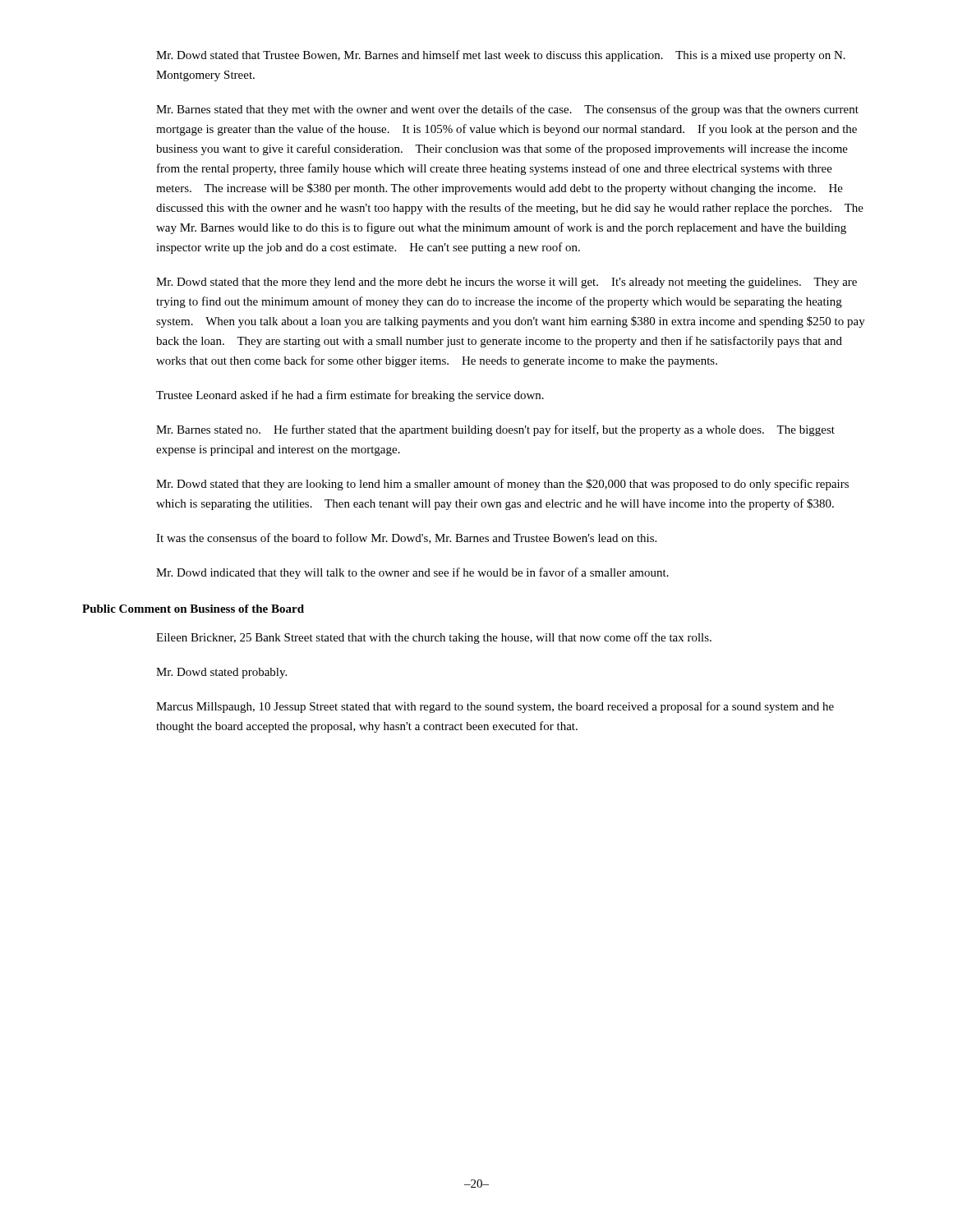Screen dimensions: 1232x953
Task: Point to the block beginning "Mr. Barnes stated that they"
Action: click(510, 178)
